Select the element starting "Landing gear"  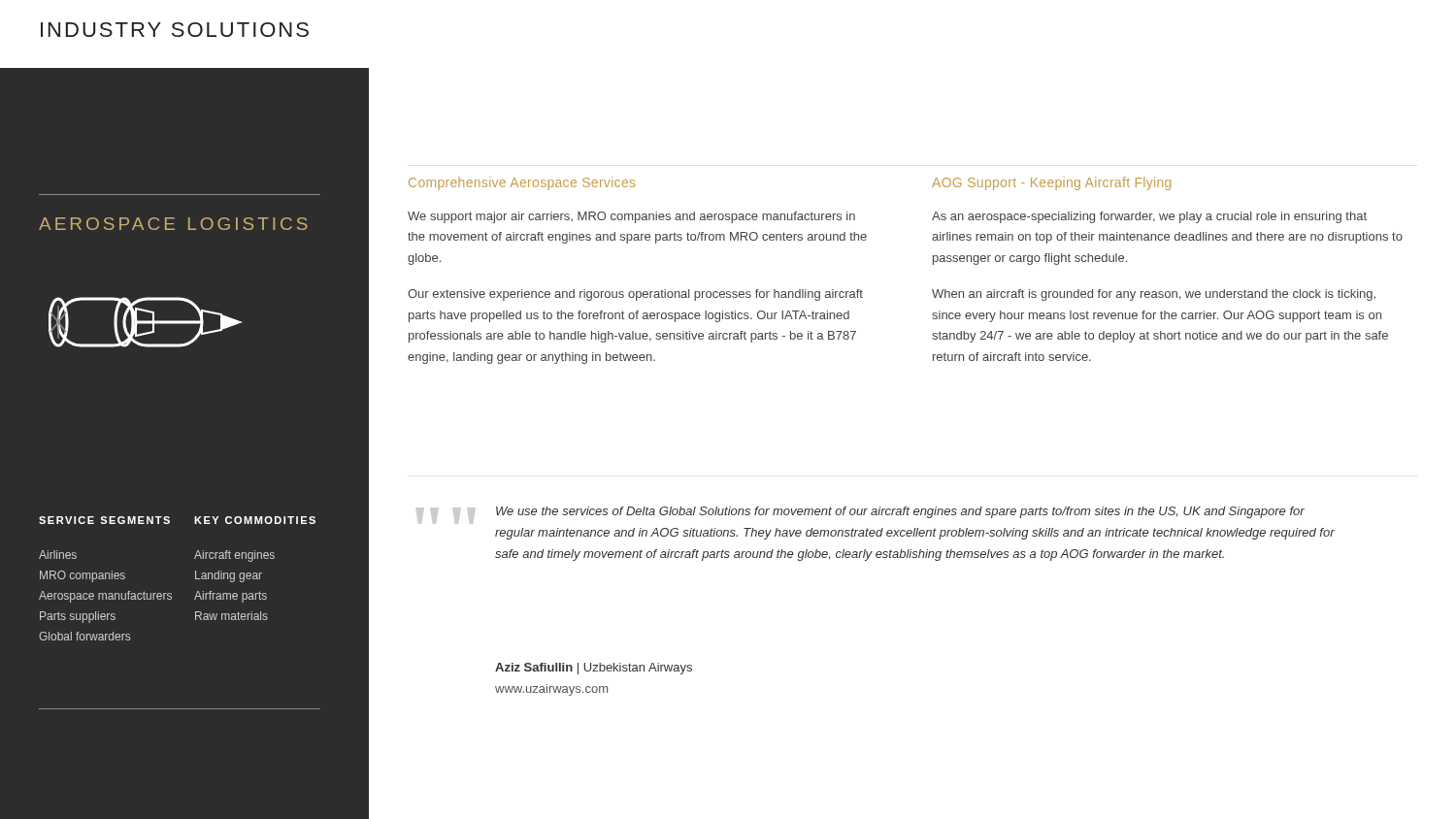(x=228, y=575)
